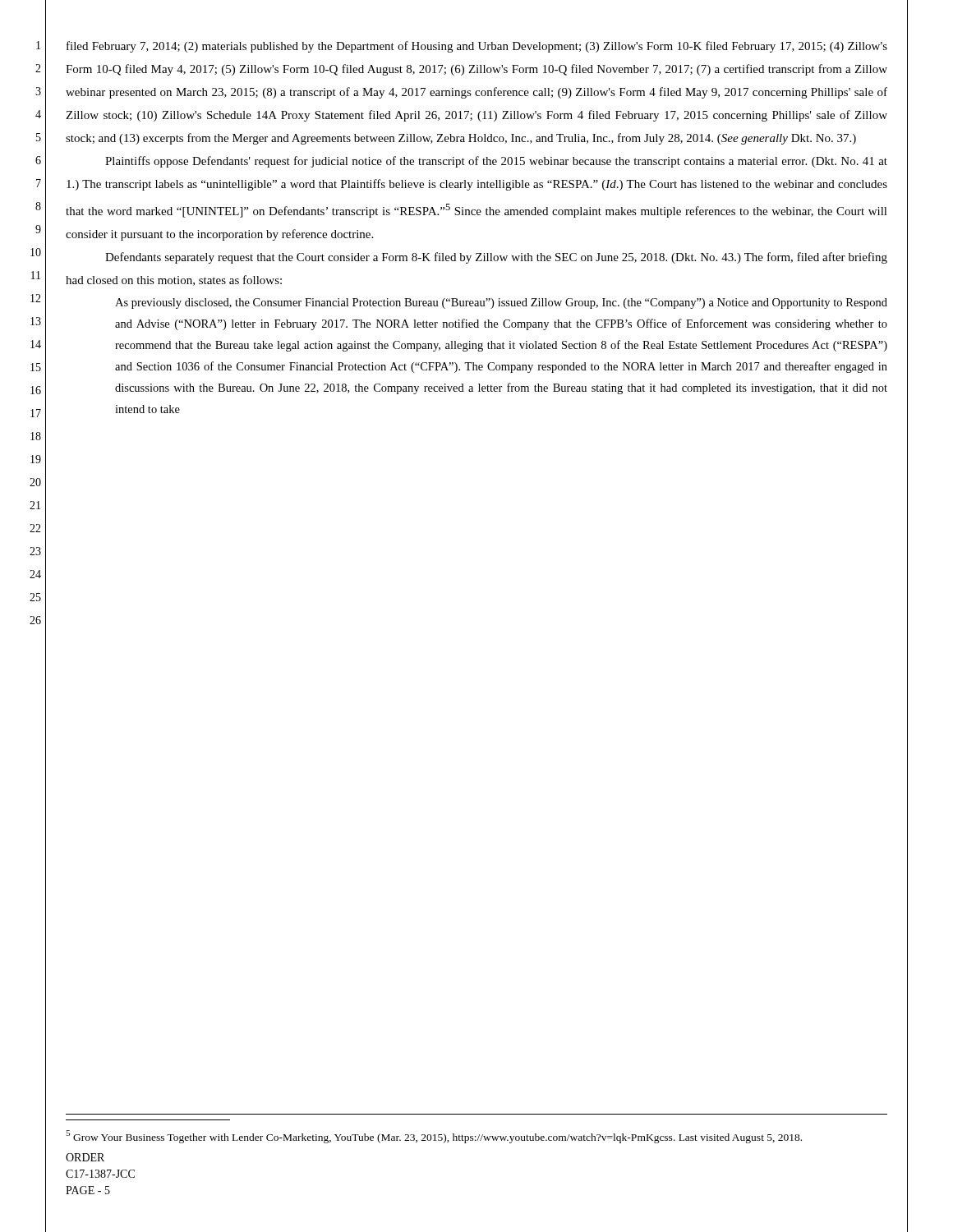Locate the block starting "As previously disclosed, the Consumer Financial Protection"
This screenshot has width=953, height=1232.
pyautogui.click(x=501, y=356)
